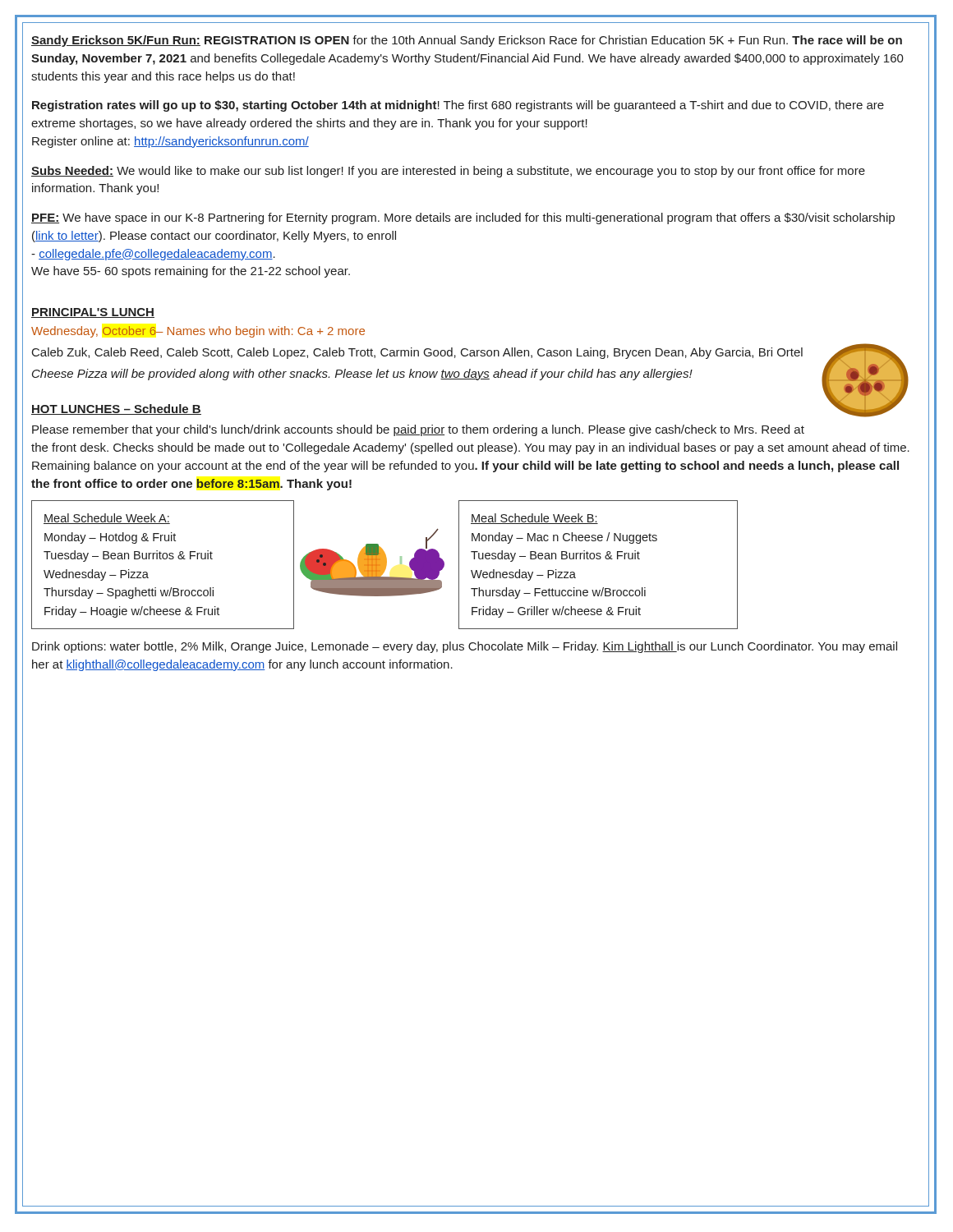Select the region starting "PFE: We have space"

[463, 218]
